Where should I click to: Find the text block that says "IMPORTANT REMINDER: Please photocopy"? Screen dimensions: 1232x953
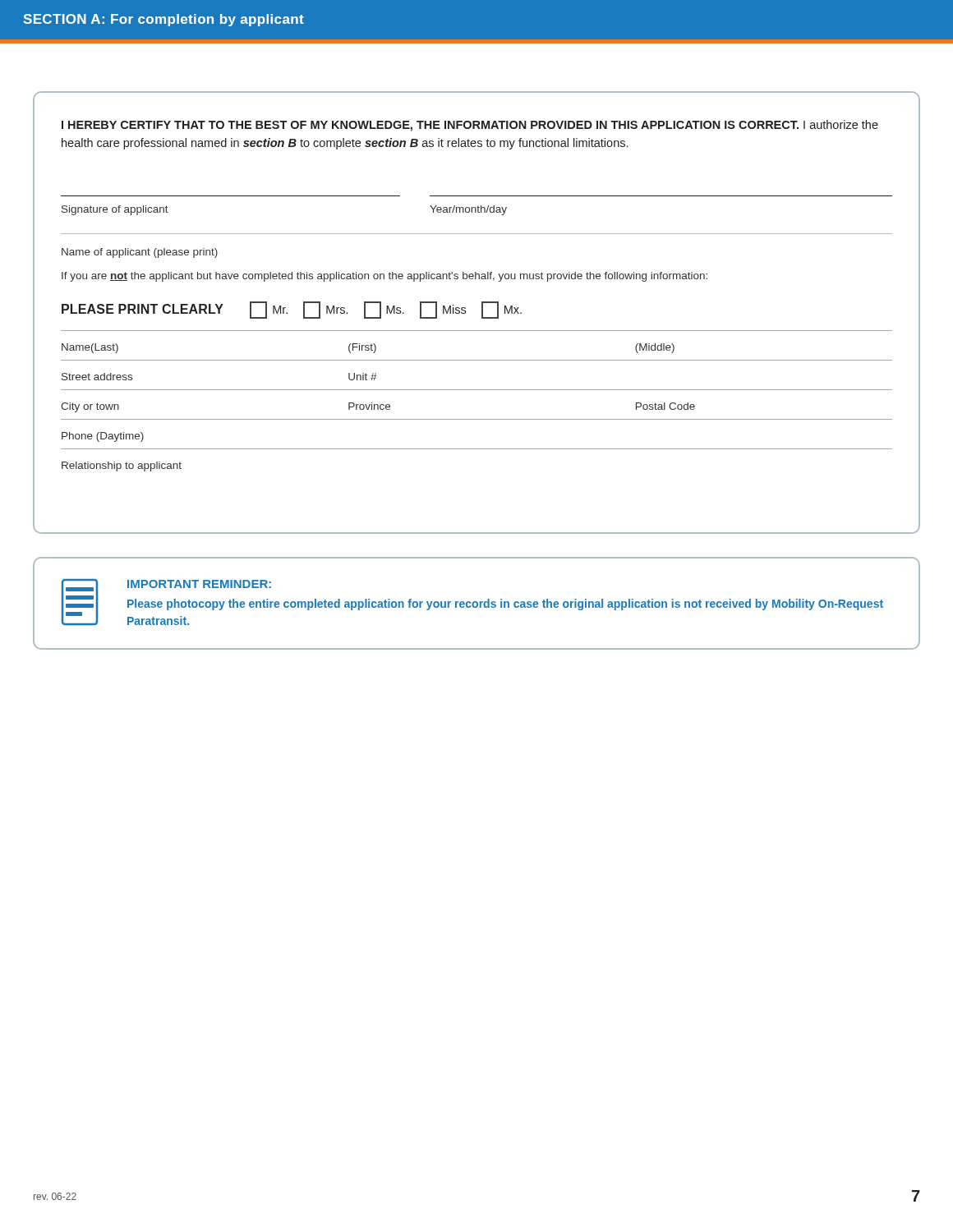[x=476, y=603]
